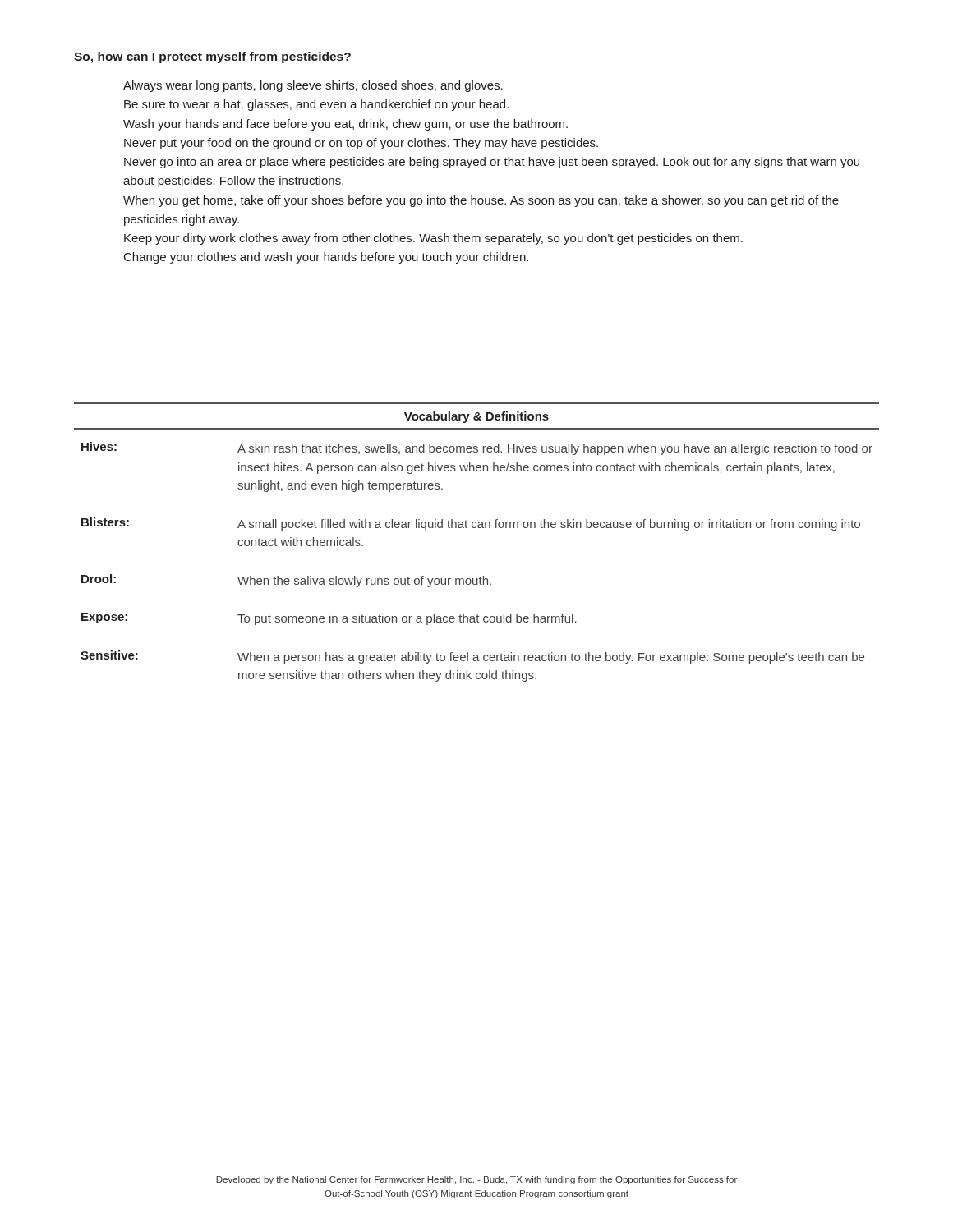Locate the table with the text "A skin rash that itches,"
The height and width of the screenshot is (1232, 953).
click(x=476, y=562)
